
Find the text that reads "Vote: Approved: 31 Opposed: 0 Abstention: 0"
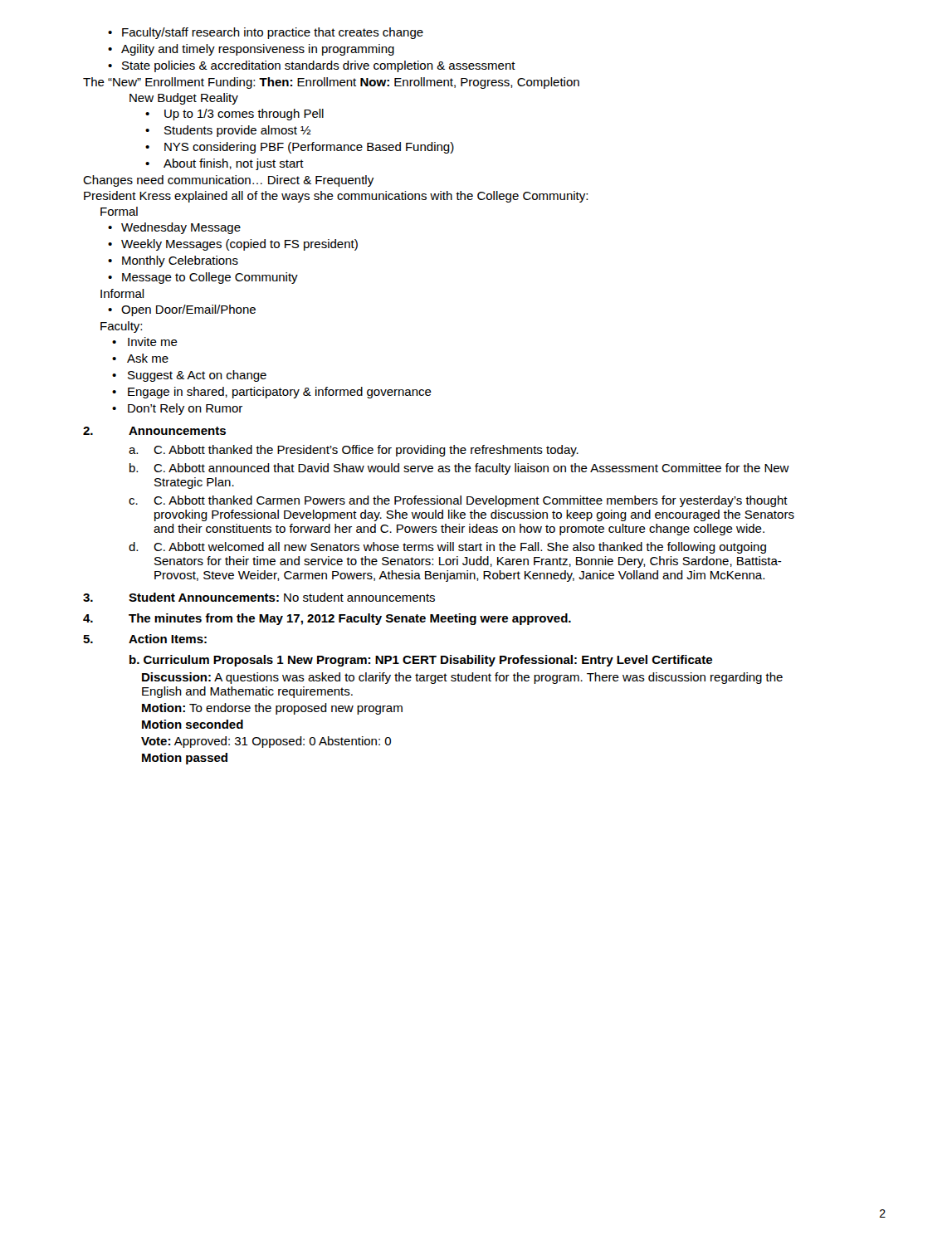click(x=266, y=741)
